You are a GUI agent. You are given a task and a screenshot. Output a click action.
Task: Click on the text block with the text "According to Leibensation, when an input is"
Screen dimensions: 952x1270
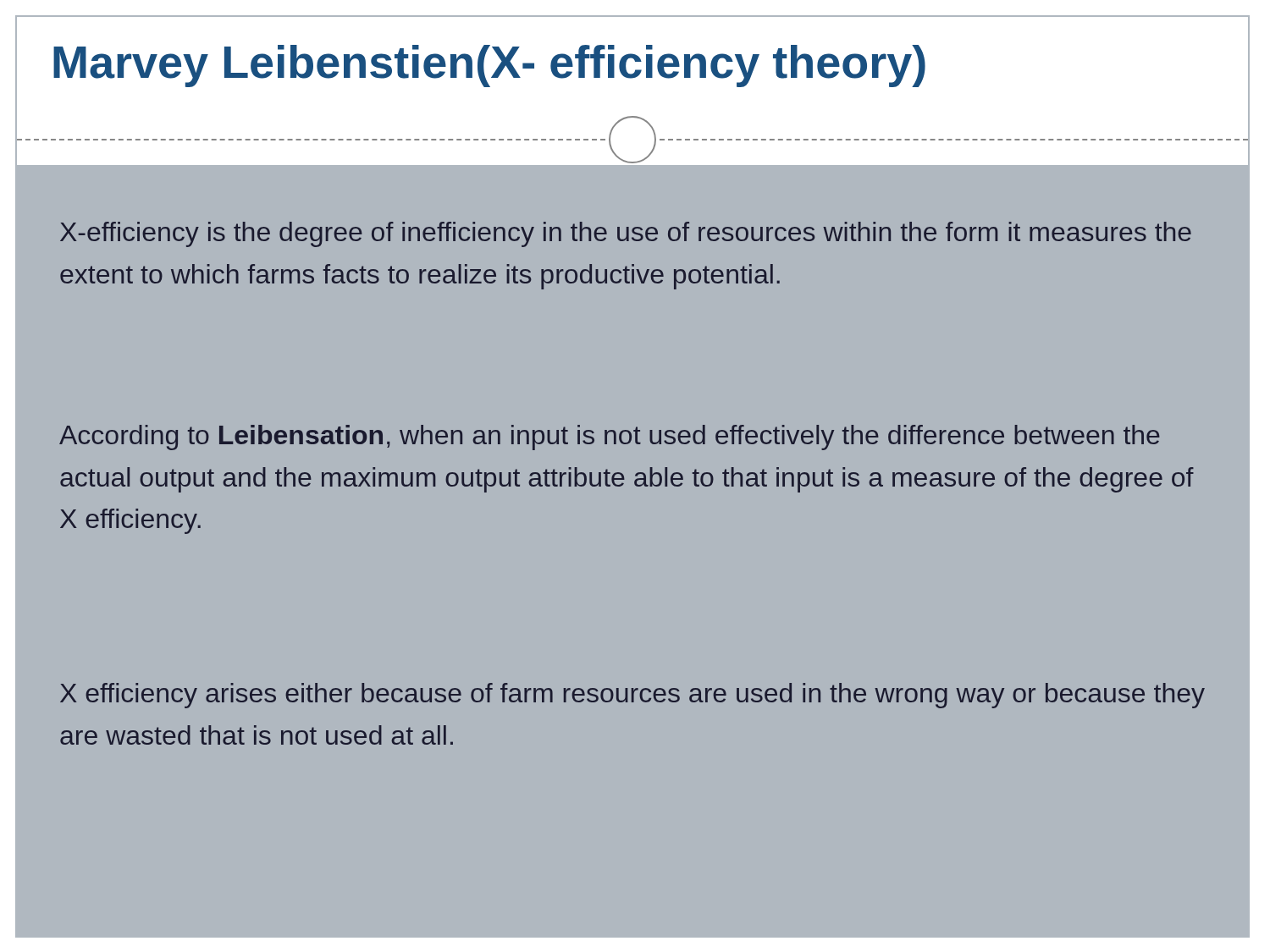626,477
